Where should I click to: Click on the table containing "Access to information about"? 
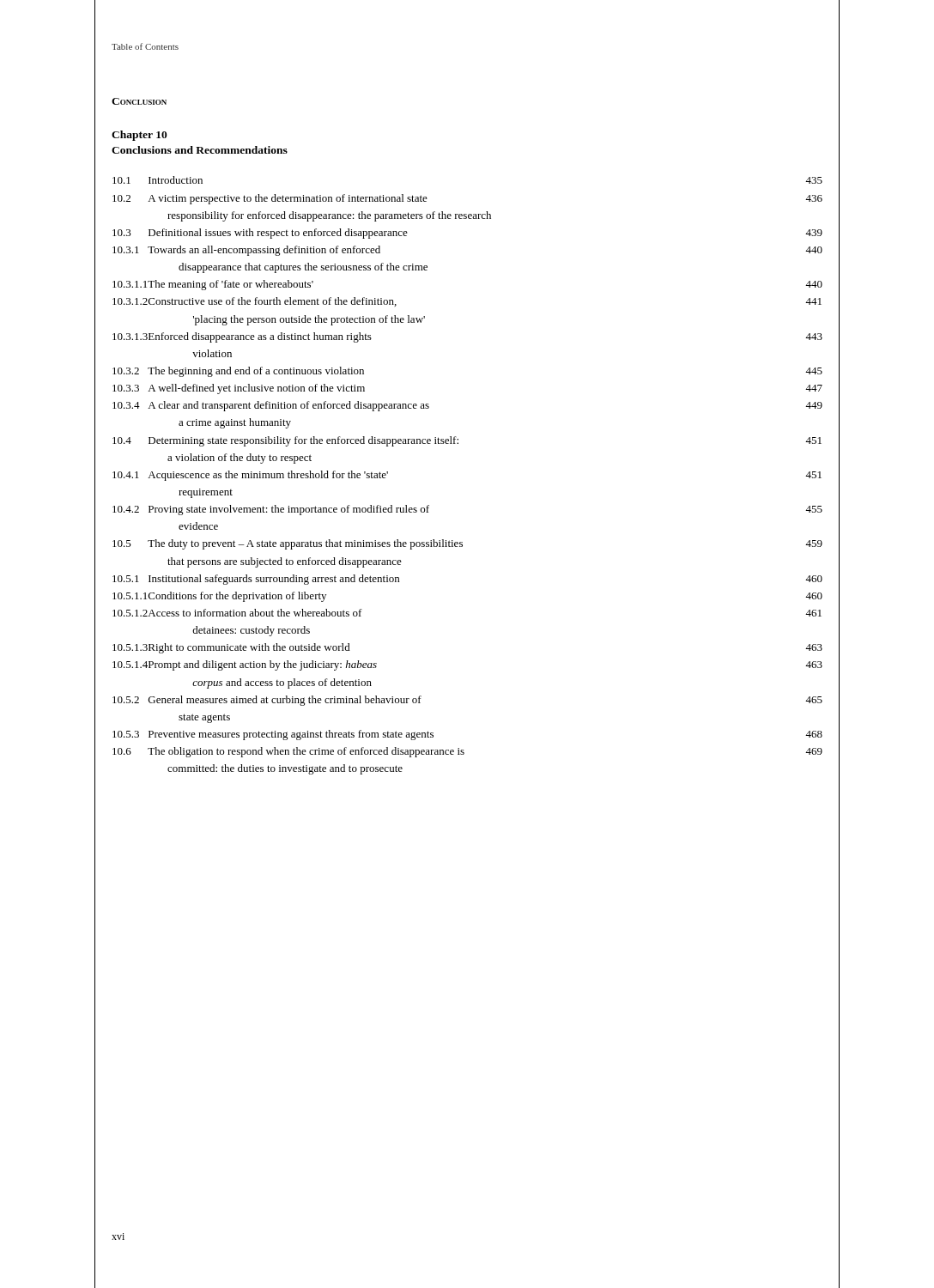pyautogui.click(x=467, y=475)
